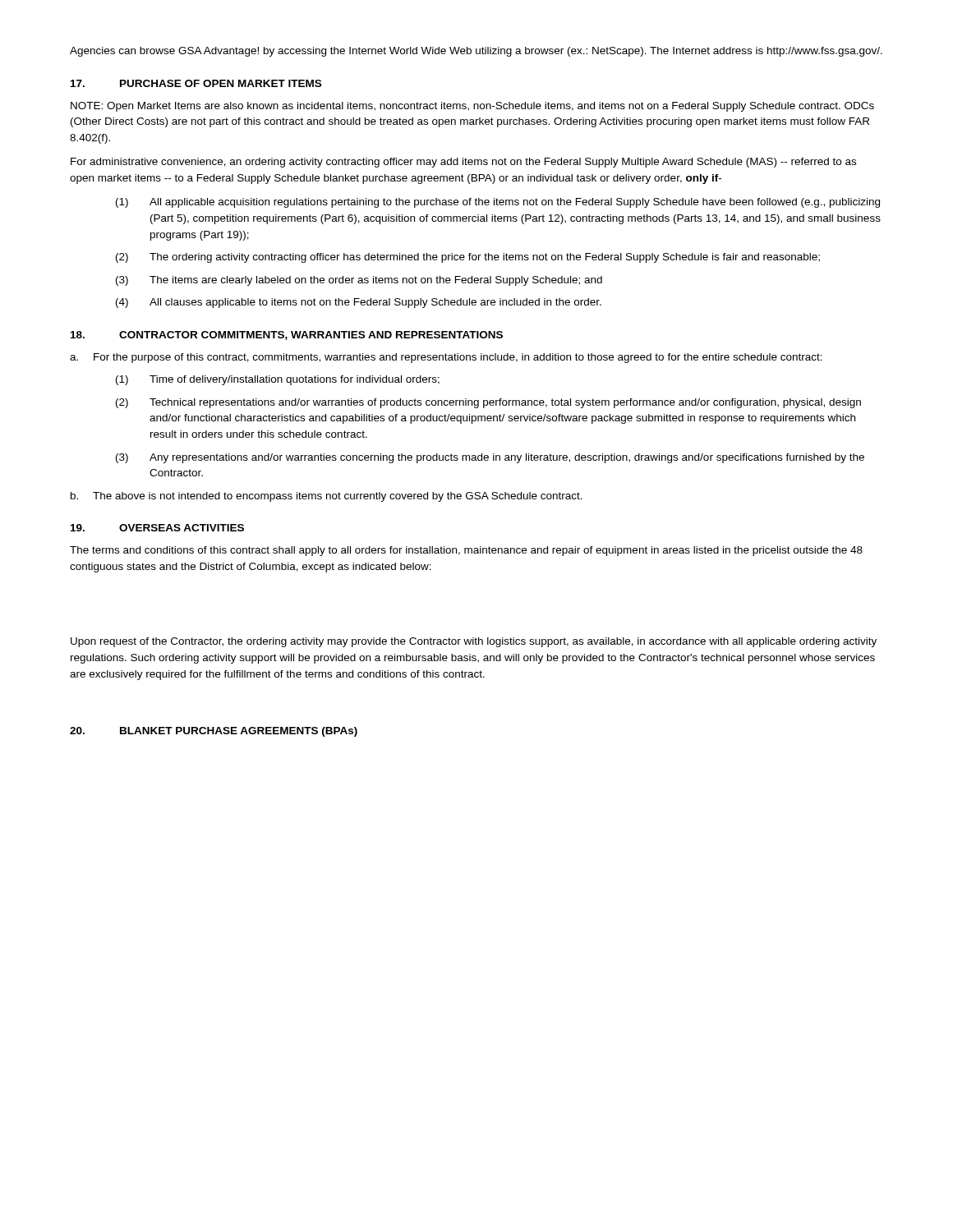Locate the list item that reads "(4) All clauses applicable to items not"

(x=499, y=302)
